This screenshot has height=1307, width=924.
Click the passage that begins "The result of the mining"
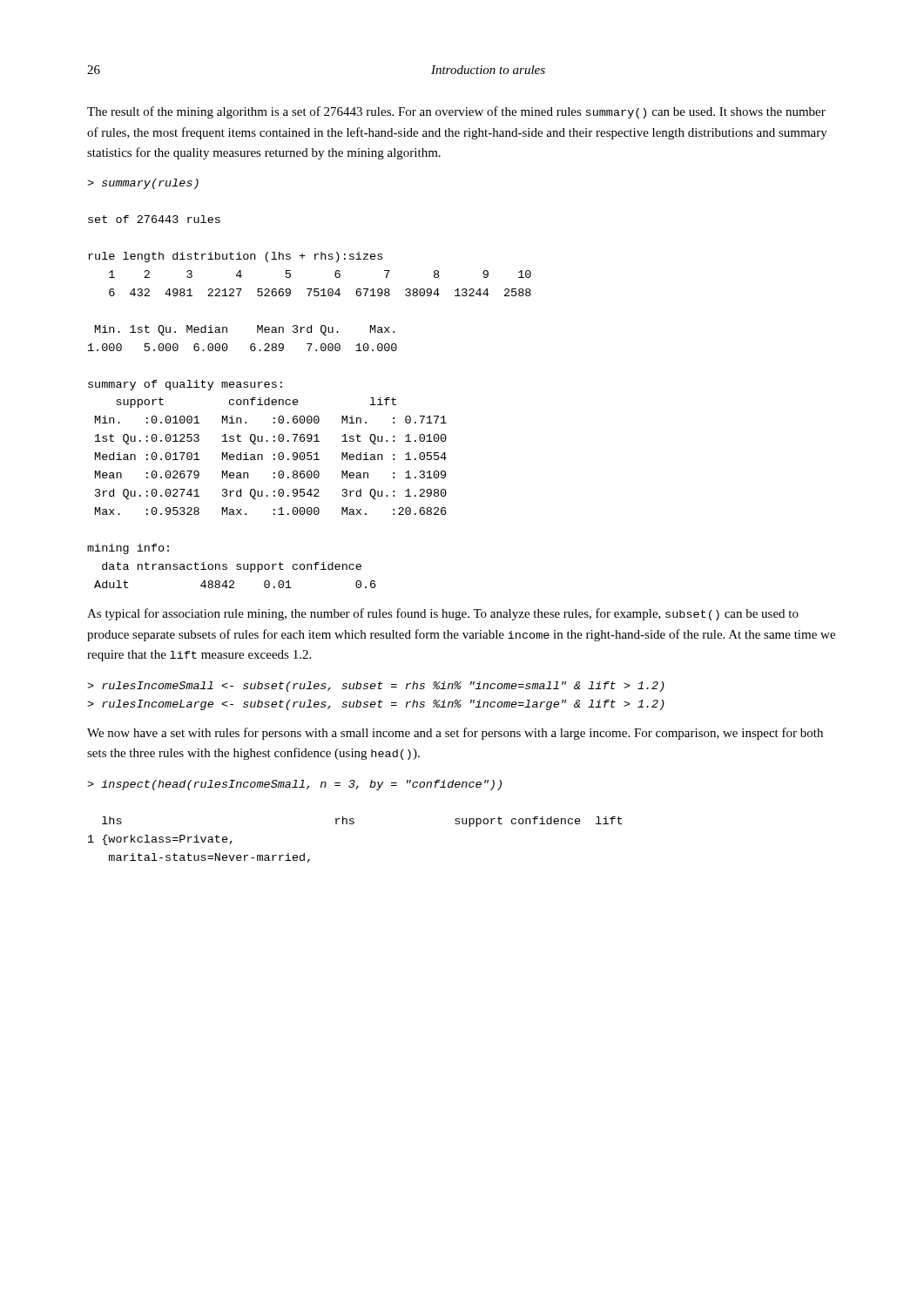point(457,132)
